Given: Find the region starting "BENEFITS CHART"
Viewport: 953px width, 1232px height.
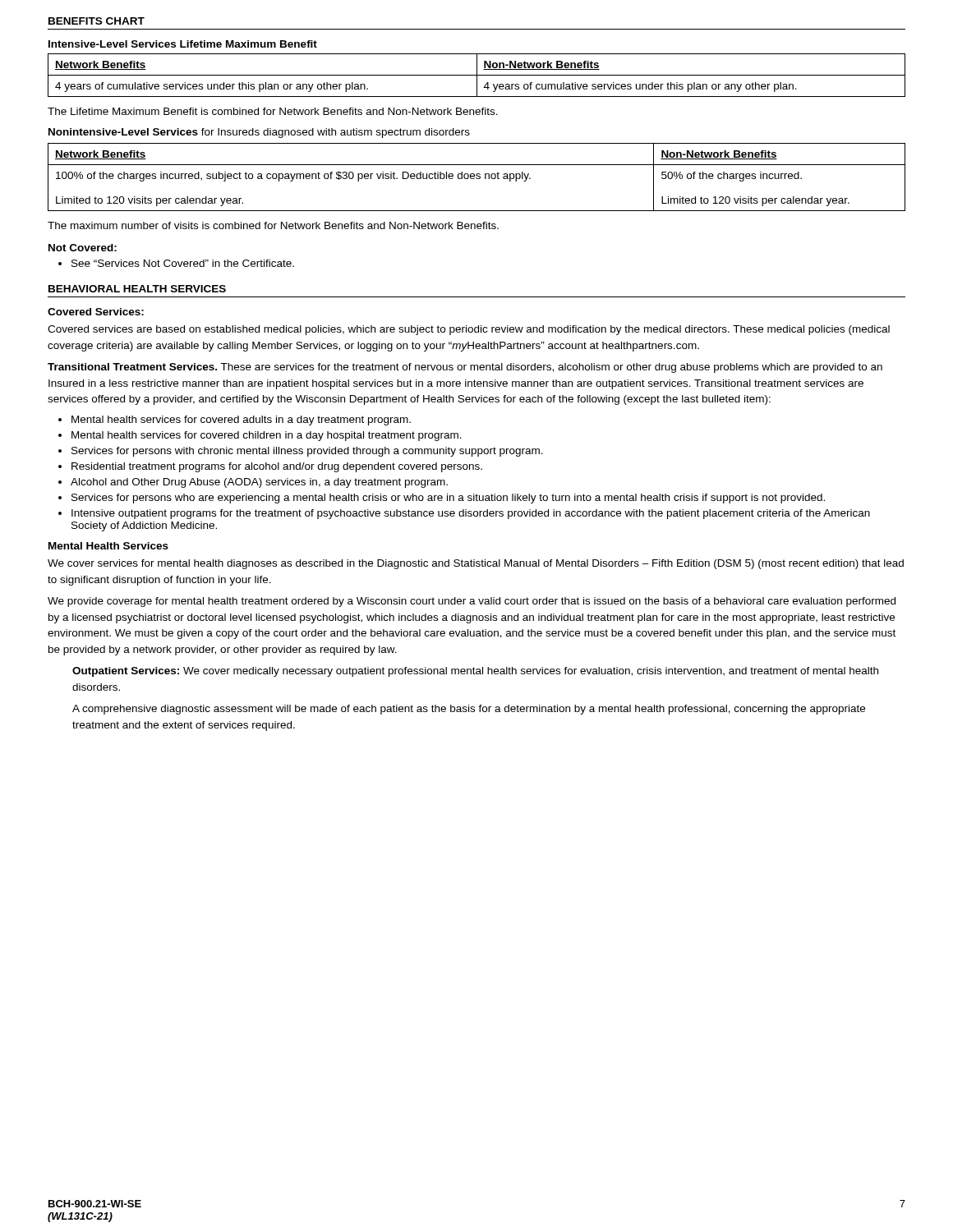Looking at the screenshot, I should [x=96, y=21].
